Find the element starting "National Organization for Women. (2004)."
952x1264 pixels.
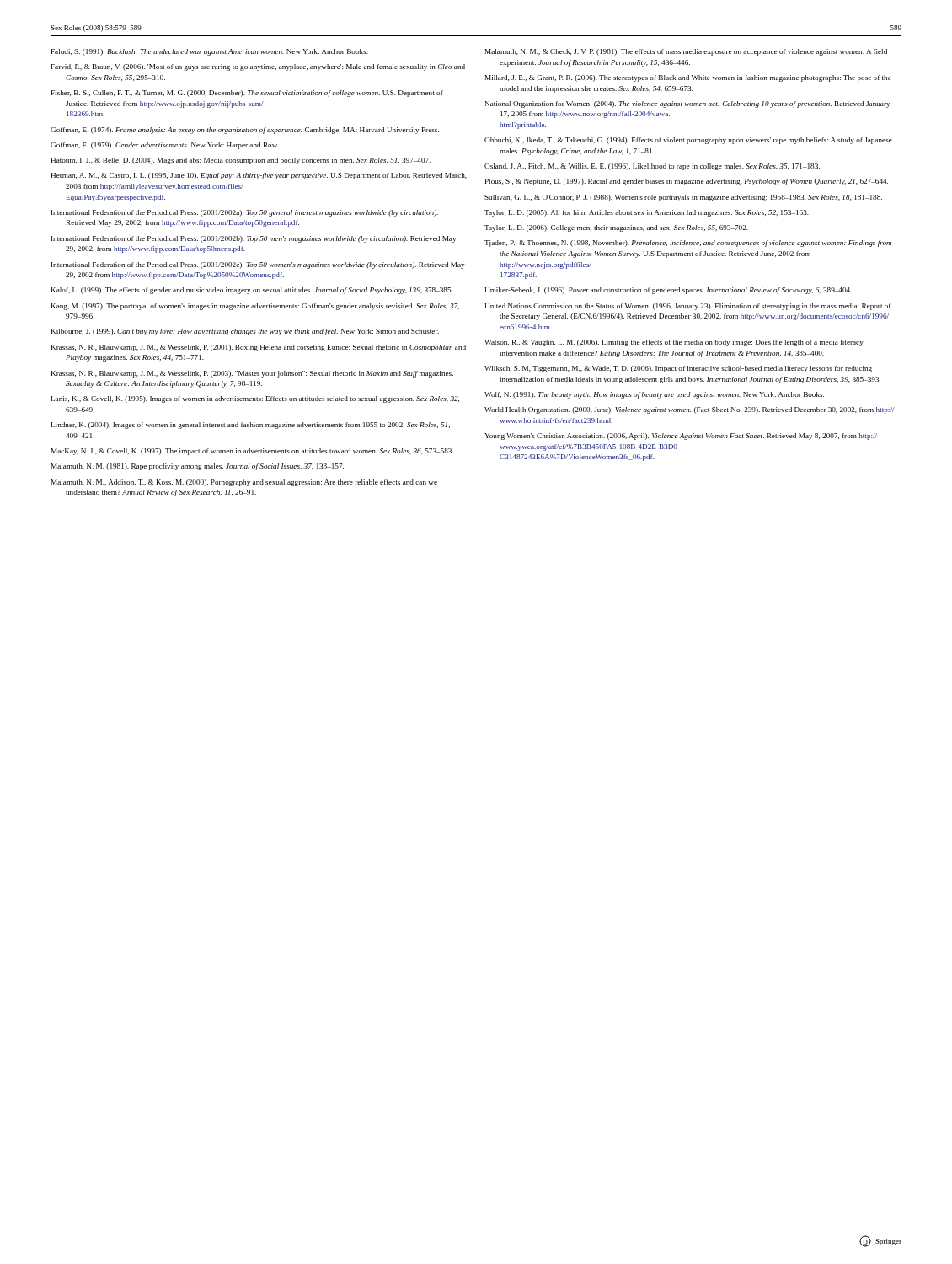[687, 114]
